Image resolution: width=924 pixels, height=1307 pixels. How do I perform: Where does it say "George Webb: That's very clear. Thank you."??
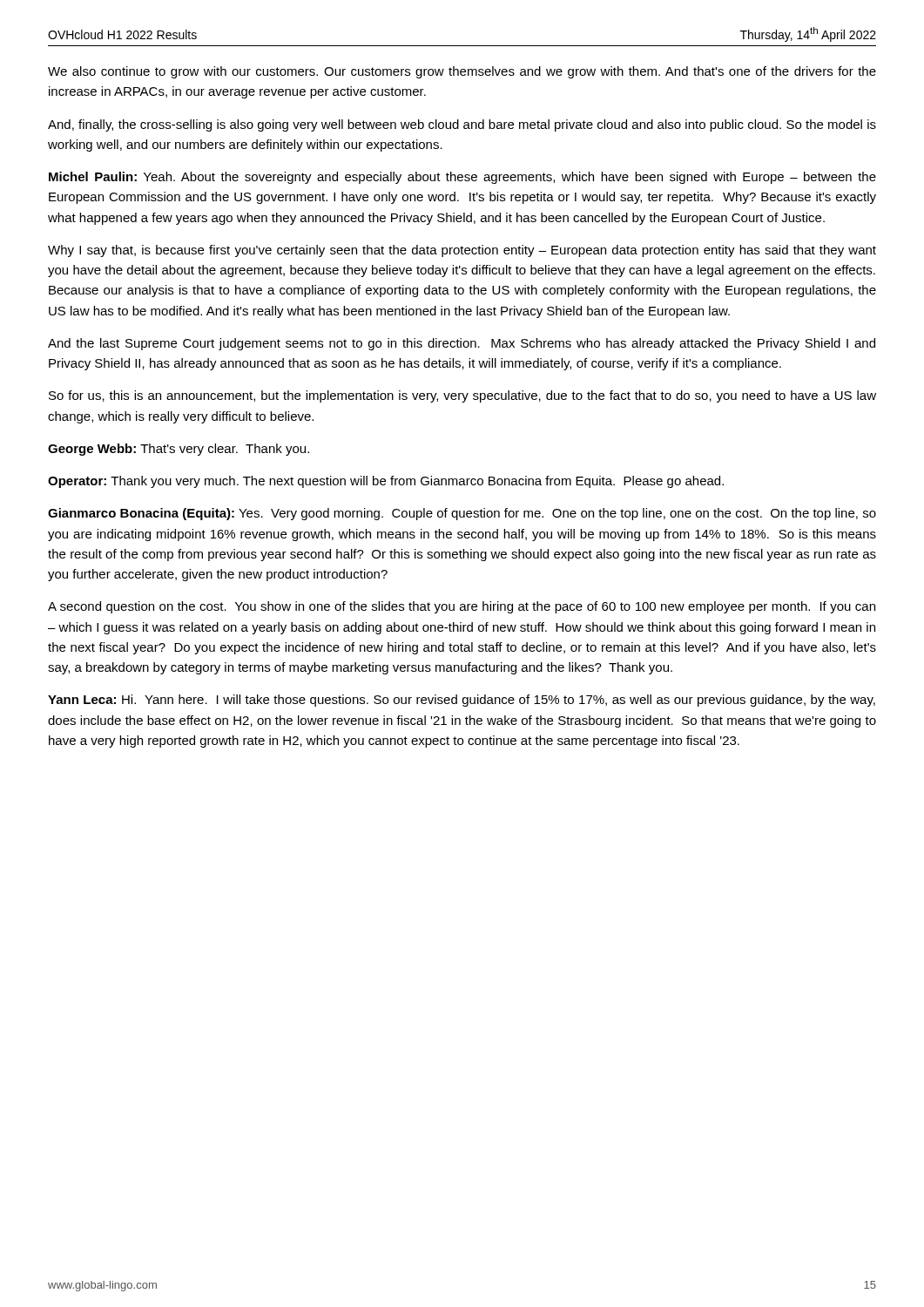(x=179, y=448)
